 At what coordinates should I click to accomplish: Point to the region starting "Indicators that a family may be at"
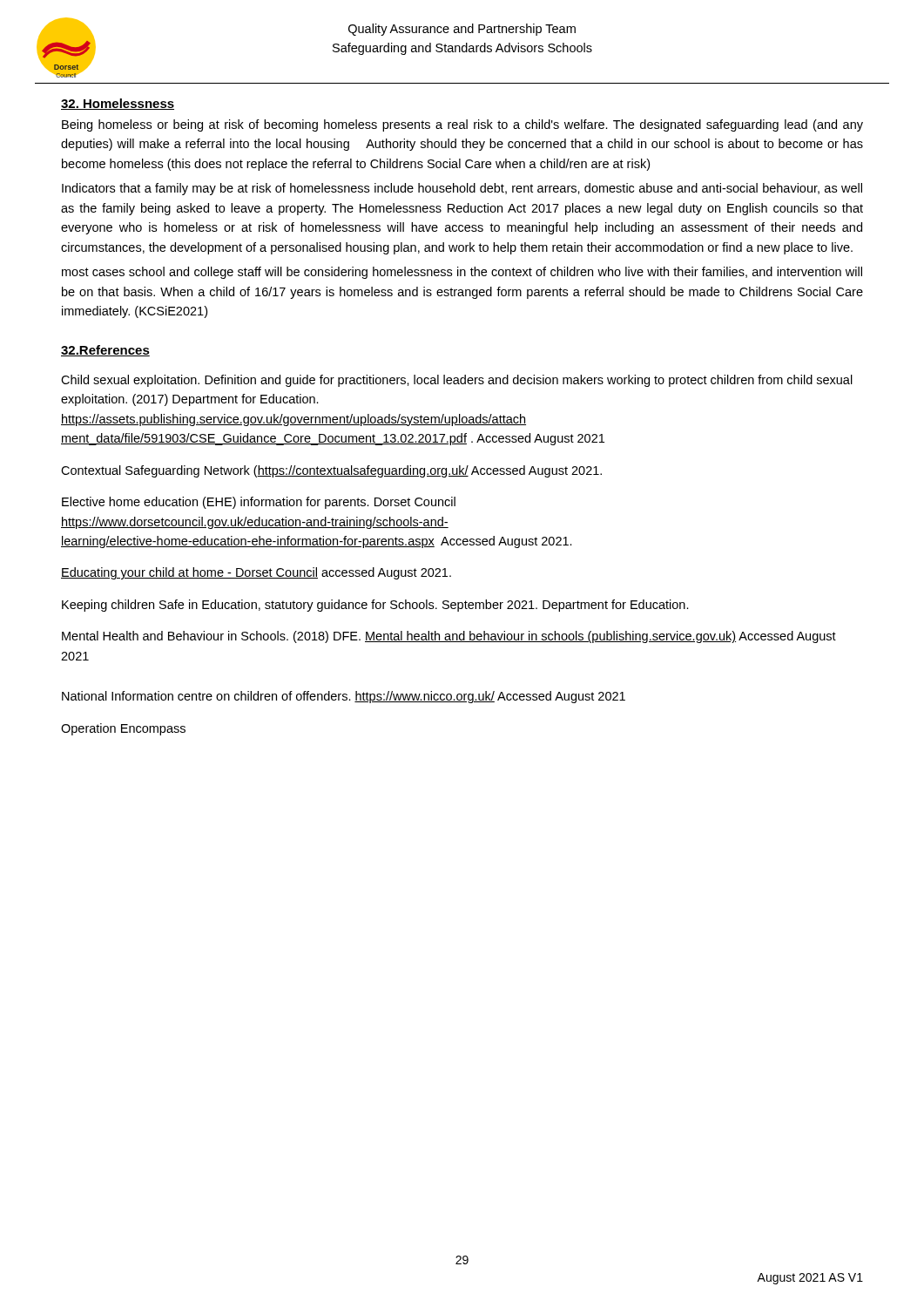pyautogui.click(x=462, y=218)
